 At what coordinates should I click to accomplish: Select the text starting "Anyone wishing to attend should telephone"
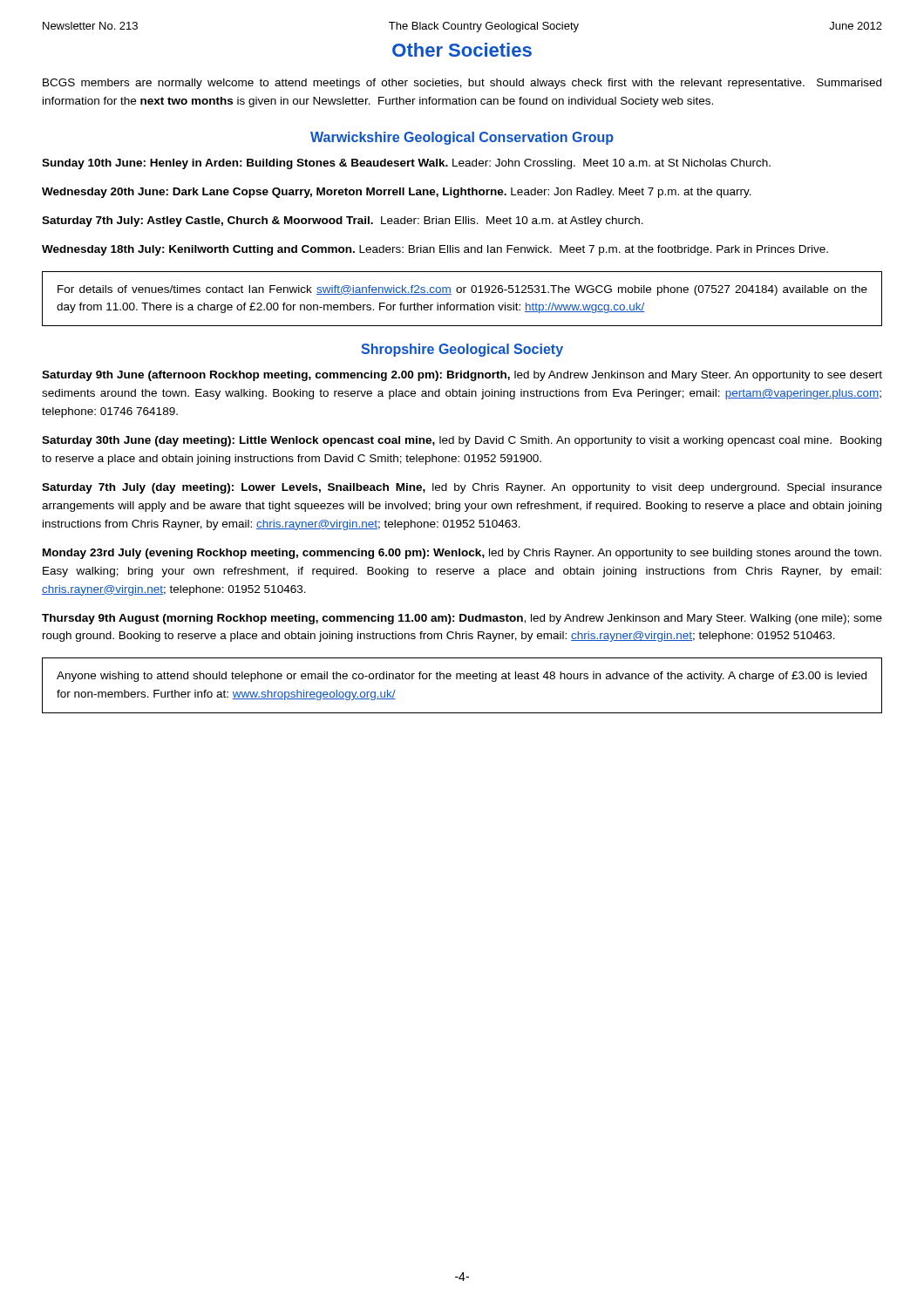click(x=462, y=685)
